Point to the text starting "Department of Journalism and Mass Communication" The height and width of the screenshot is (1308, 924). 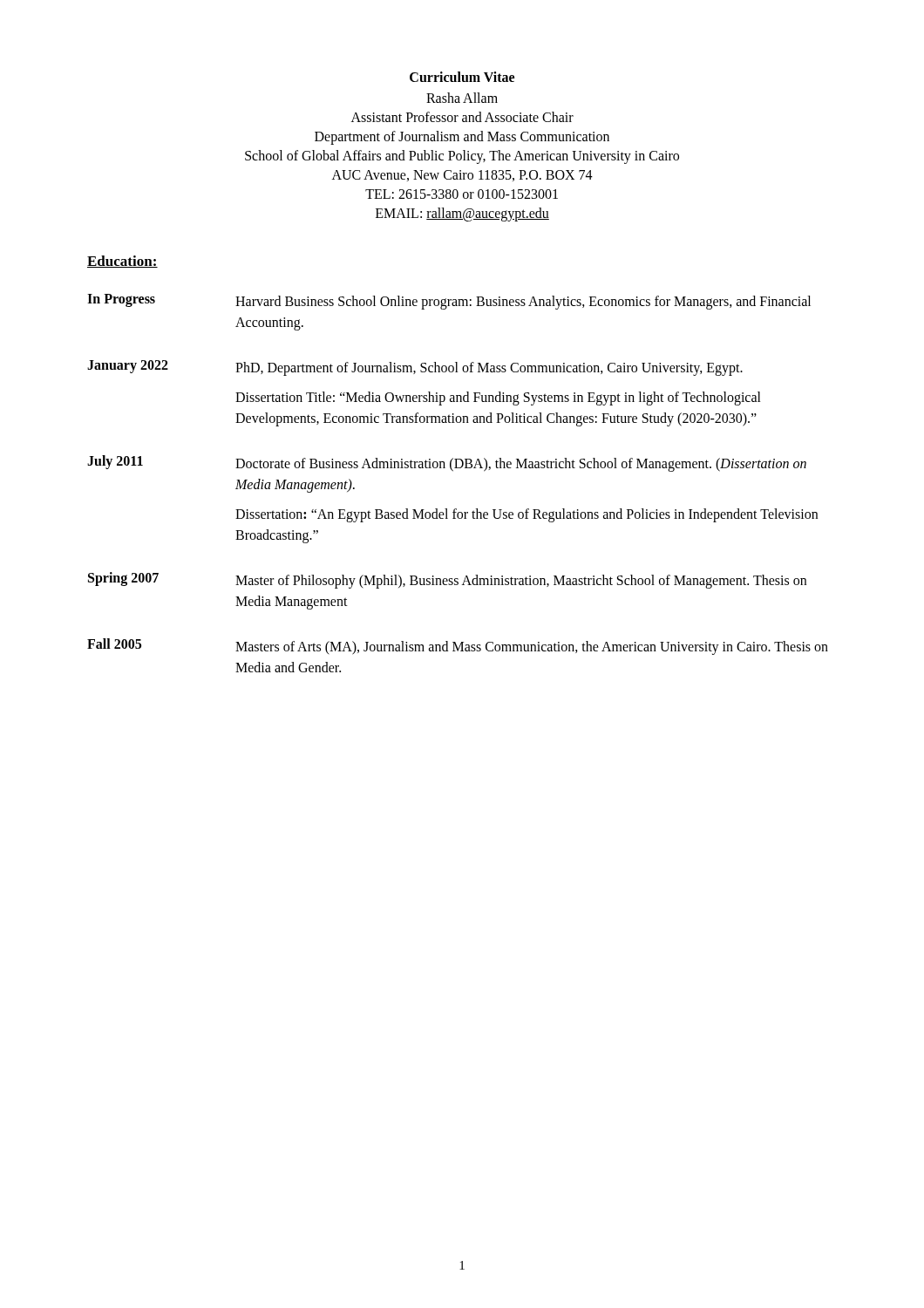point(462,136)
